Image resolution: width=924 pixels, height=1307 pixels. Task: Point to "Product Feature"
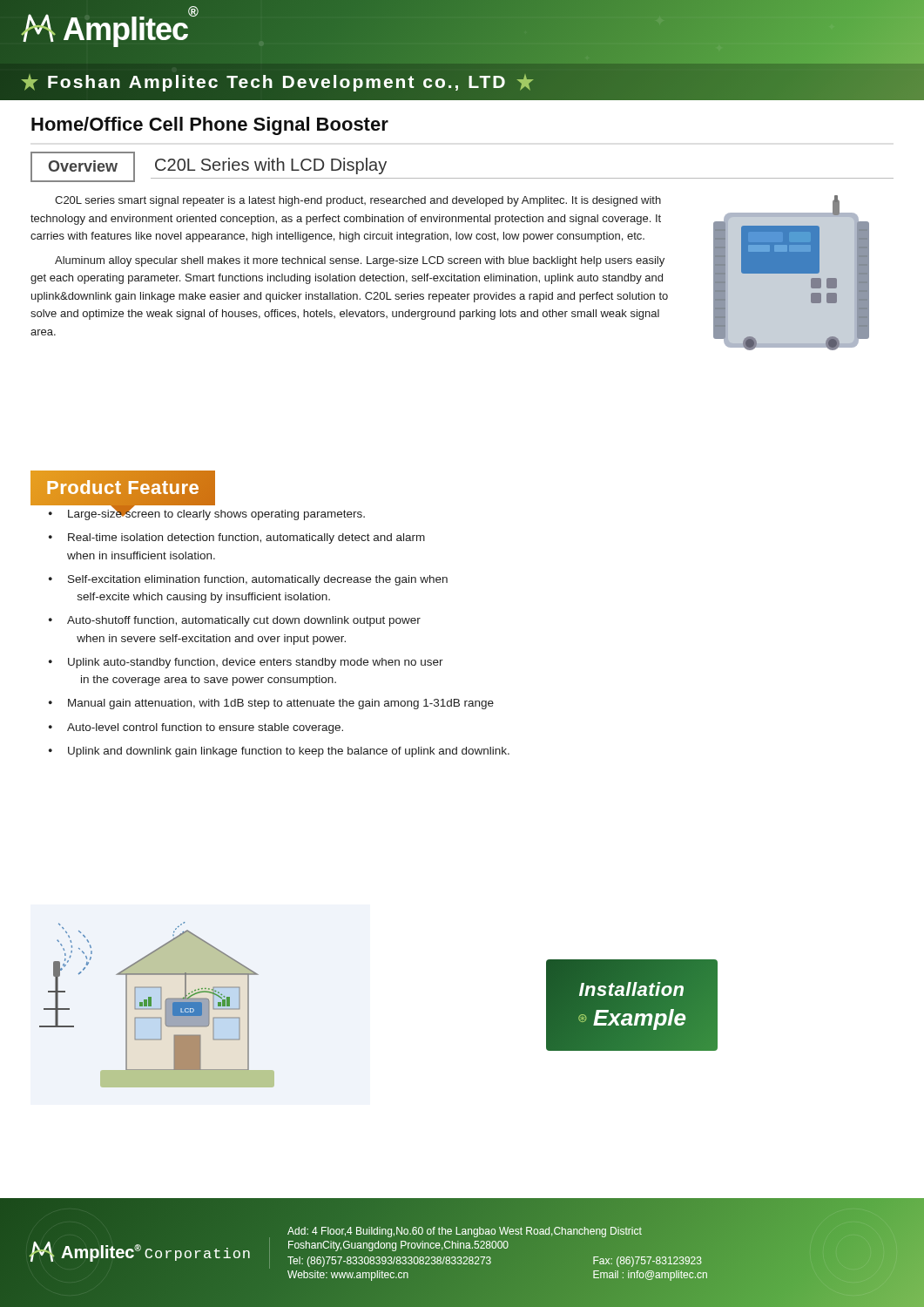click(x=123, y=488)
